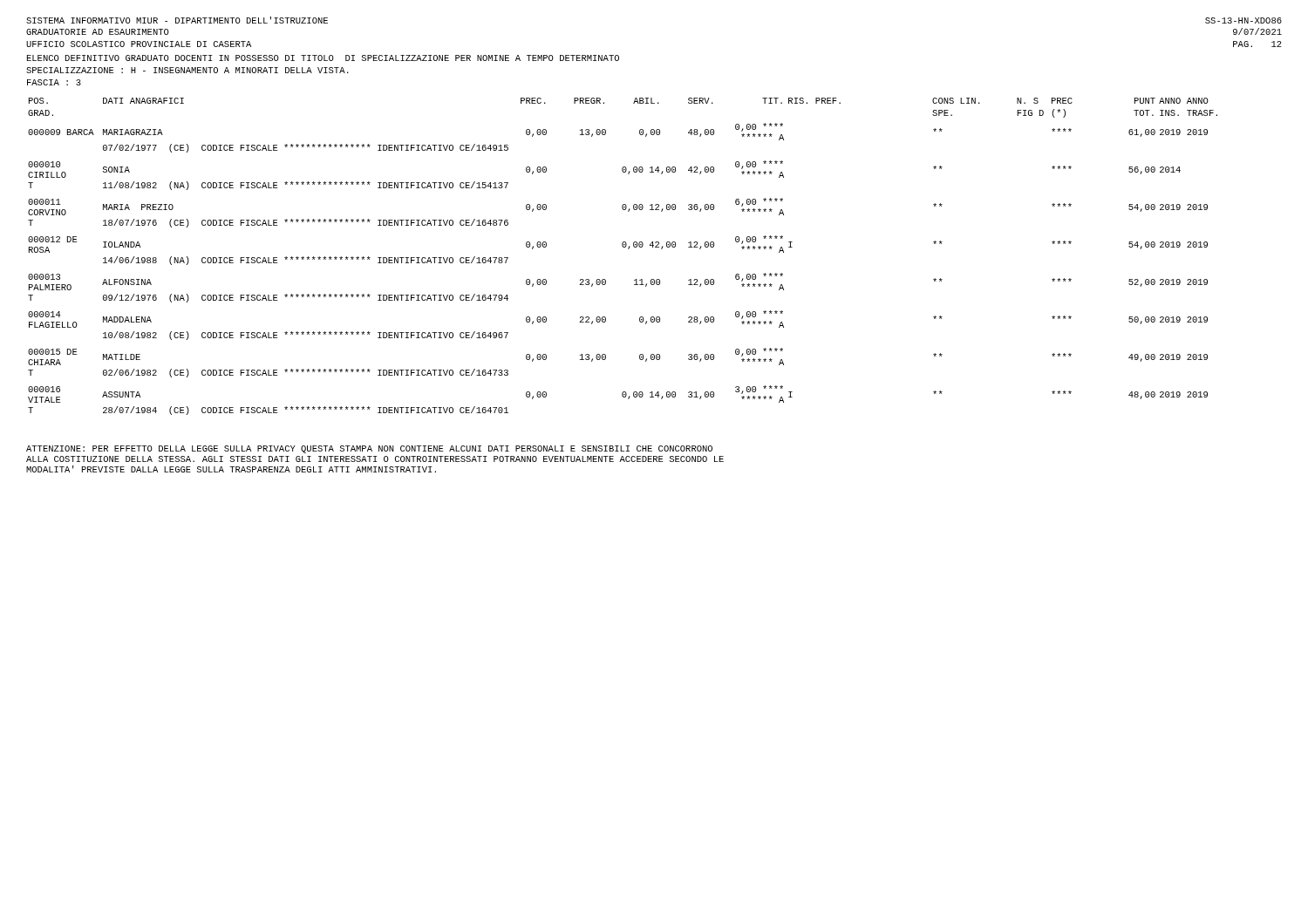Click on the text block with the text "SPECIALIZZAZIONE : H"
The width and height of the screenshot is (1308, 924).
point(188,71)
